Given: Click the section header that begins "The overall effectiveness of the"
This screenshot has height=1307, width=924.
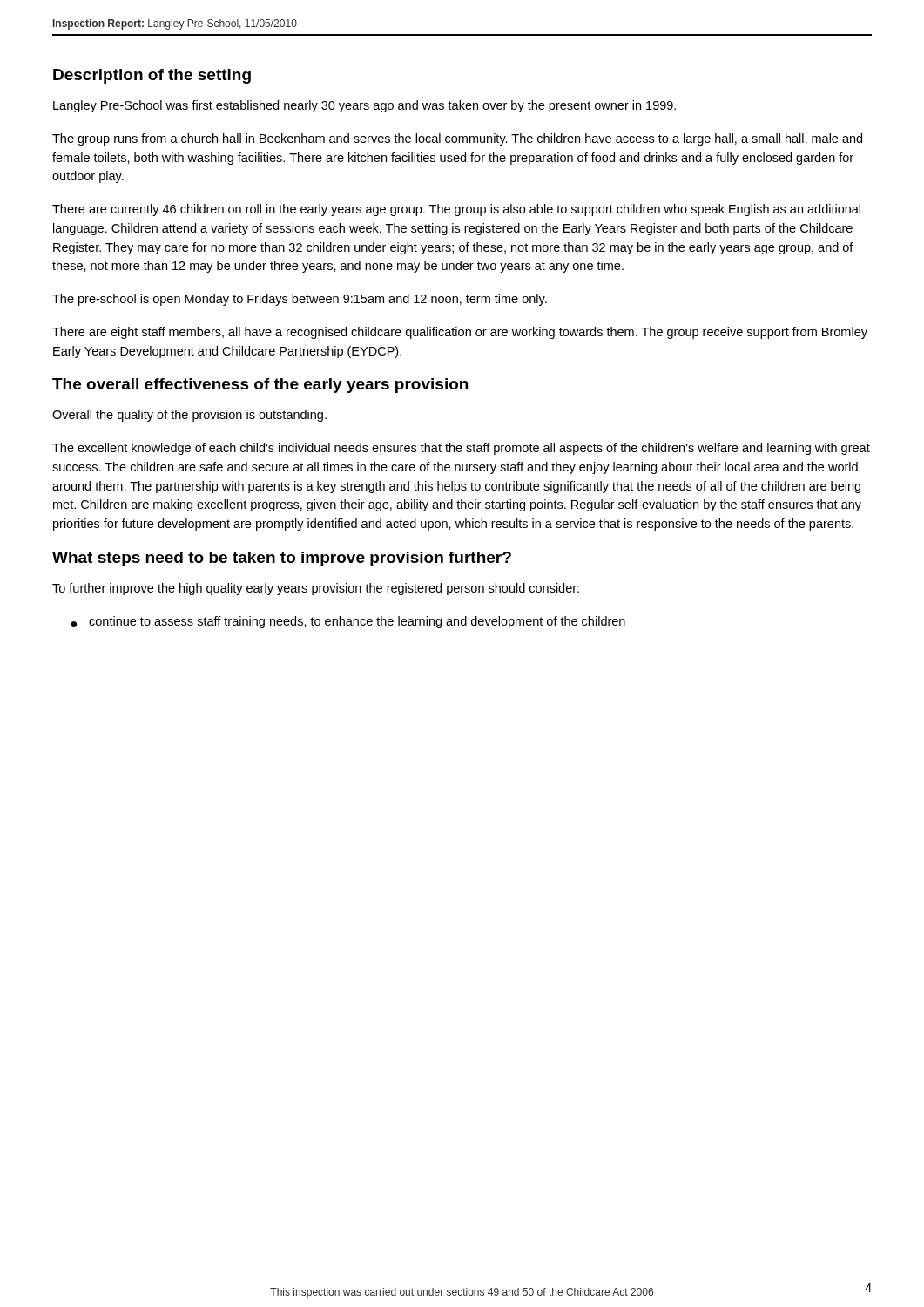Looking at the screenshot, I should [261, 384].
